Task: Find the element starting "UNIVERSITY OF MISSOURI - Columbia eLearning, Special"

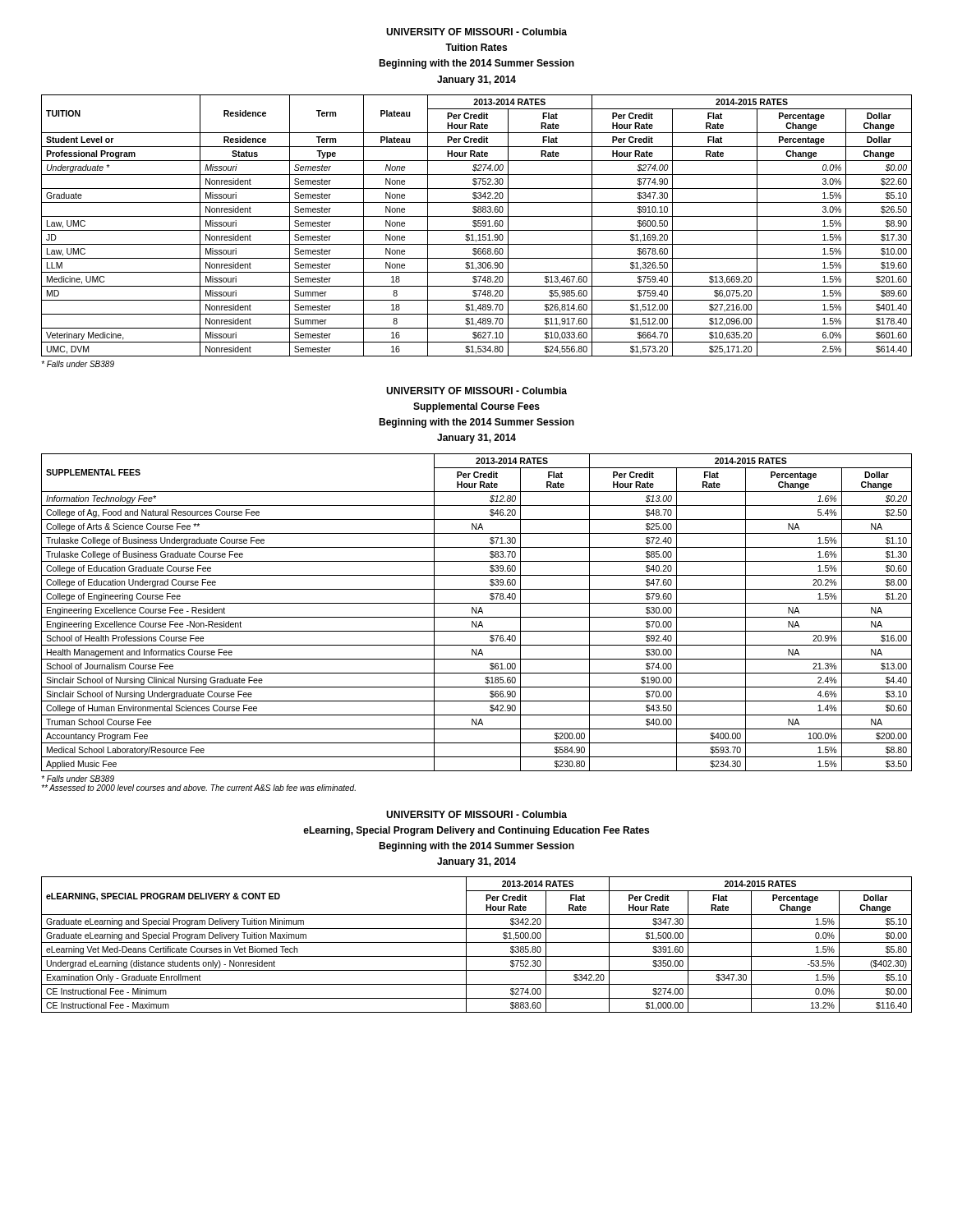Action: pyautogui.click(x=476, y=838)
